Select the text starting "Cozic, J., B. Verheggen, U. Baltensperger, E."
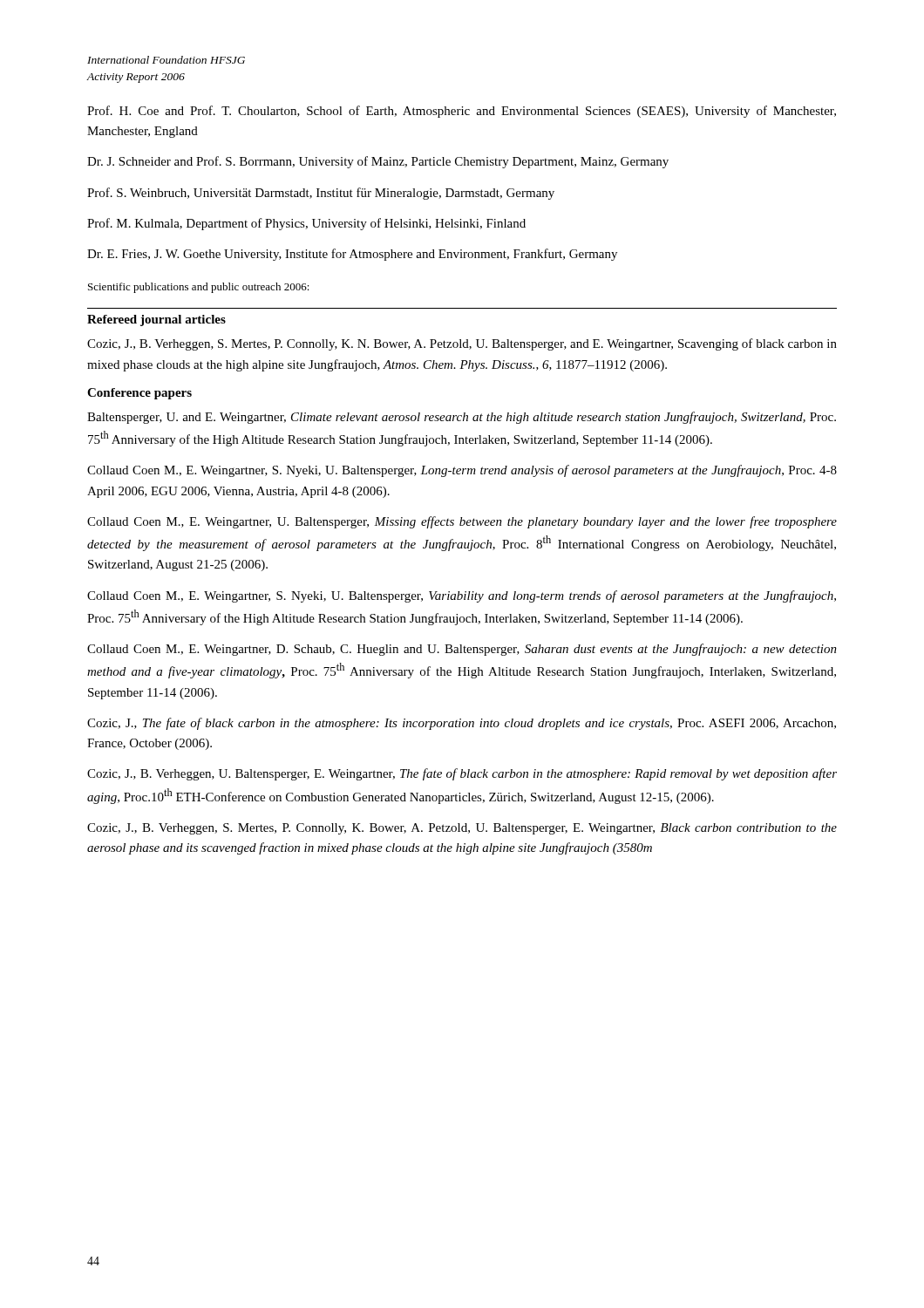 click(x=462, y=785)
